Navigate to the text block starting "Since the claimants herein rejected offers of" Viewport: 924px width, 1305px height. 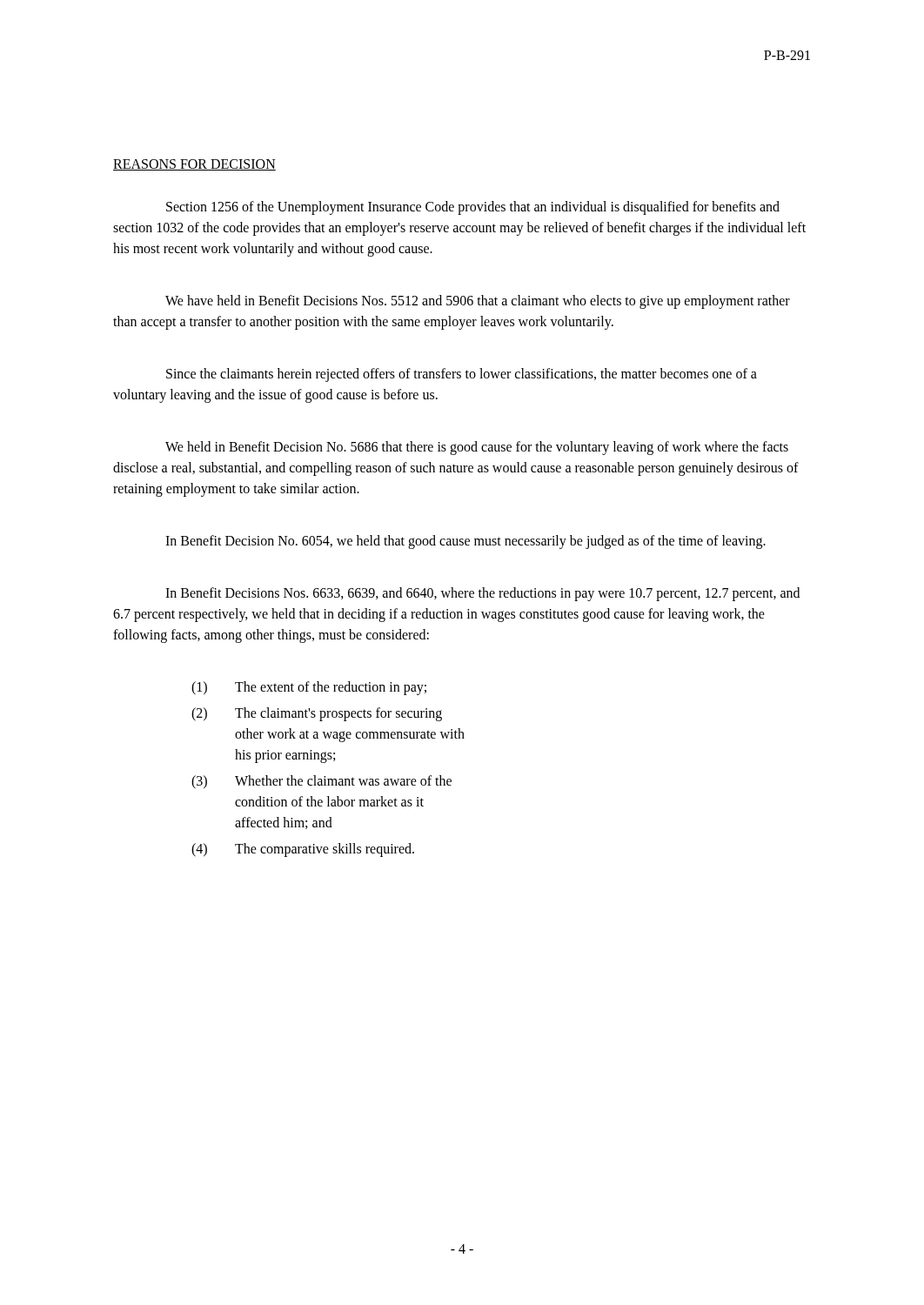(435, 384)
